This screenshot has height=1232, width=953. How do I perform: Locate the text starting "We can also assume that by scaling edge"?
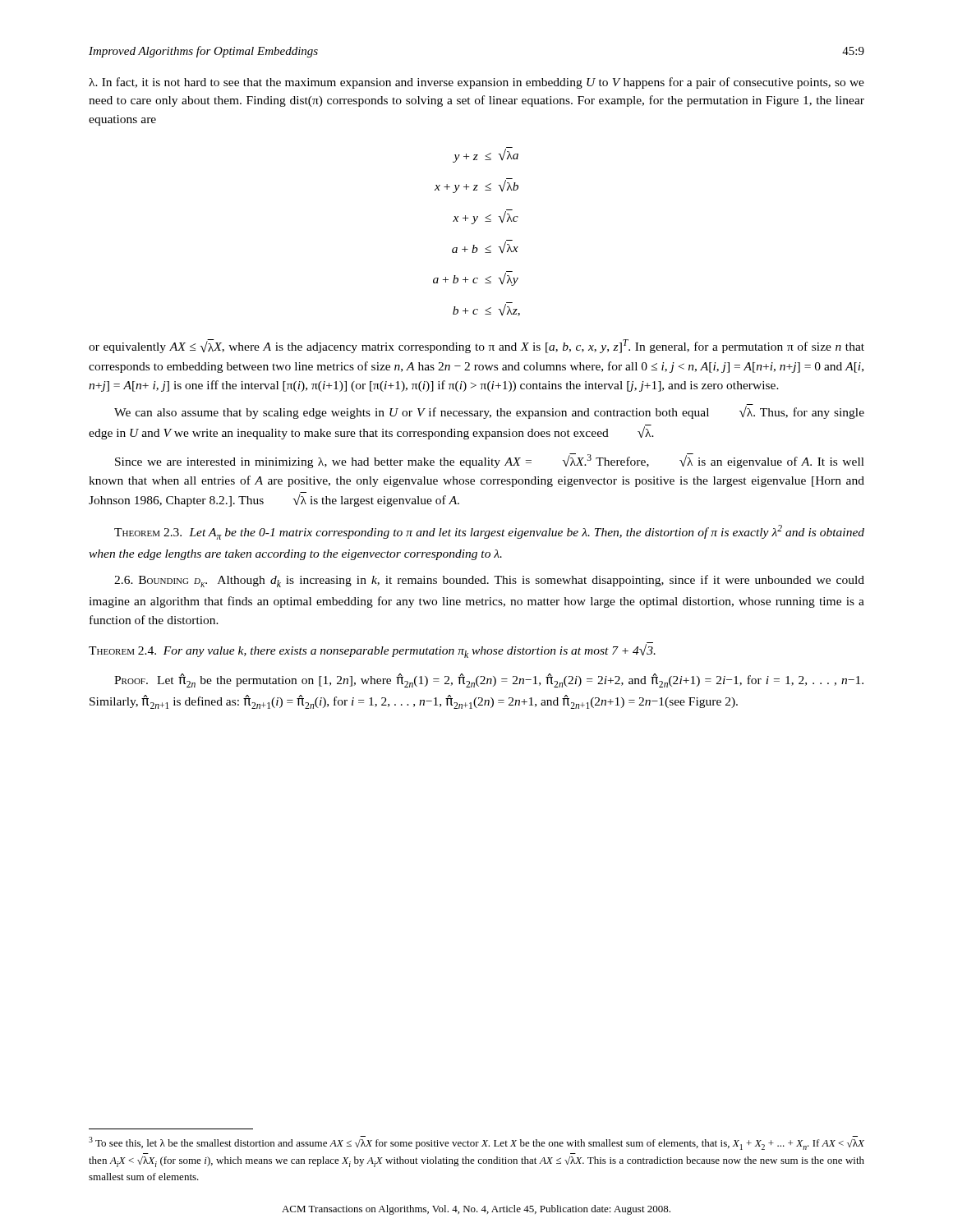[476, 423]
